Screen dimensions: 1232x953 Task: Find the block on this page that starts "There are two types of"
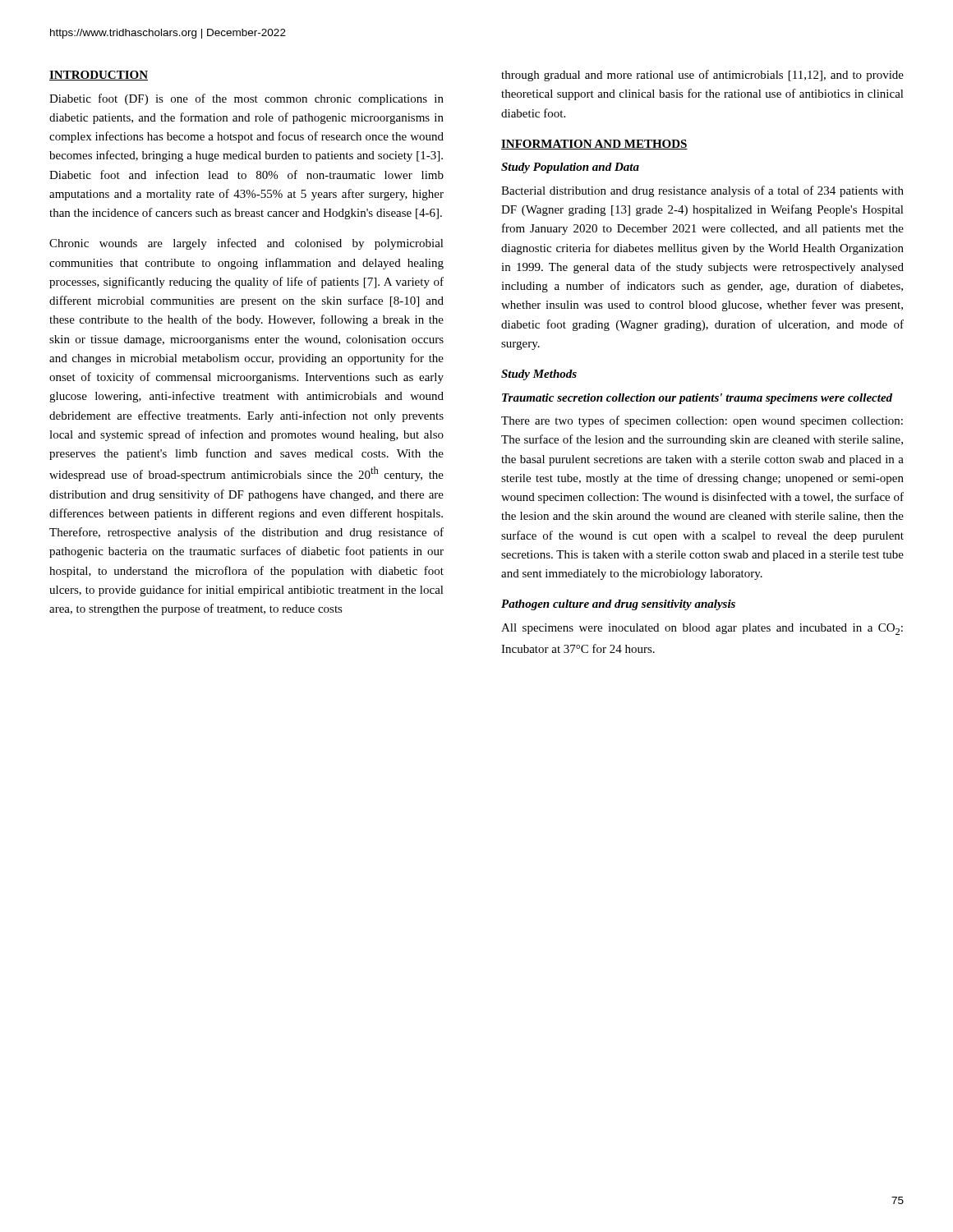click(x=702, y=497)
